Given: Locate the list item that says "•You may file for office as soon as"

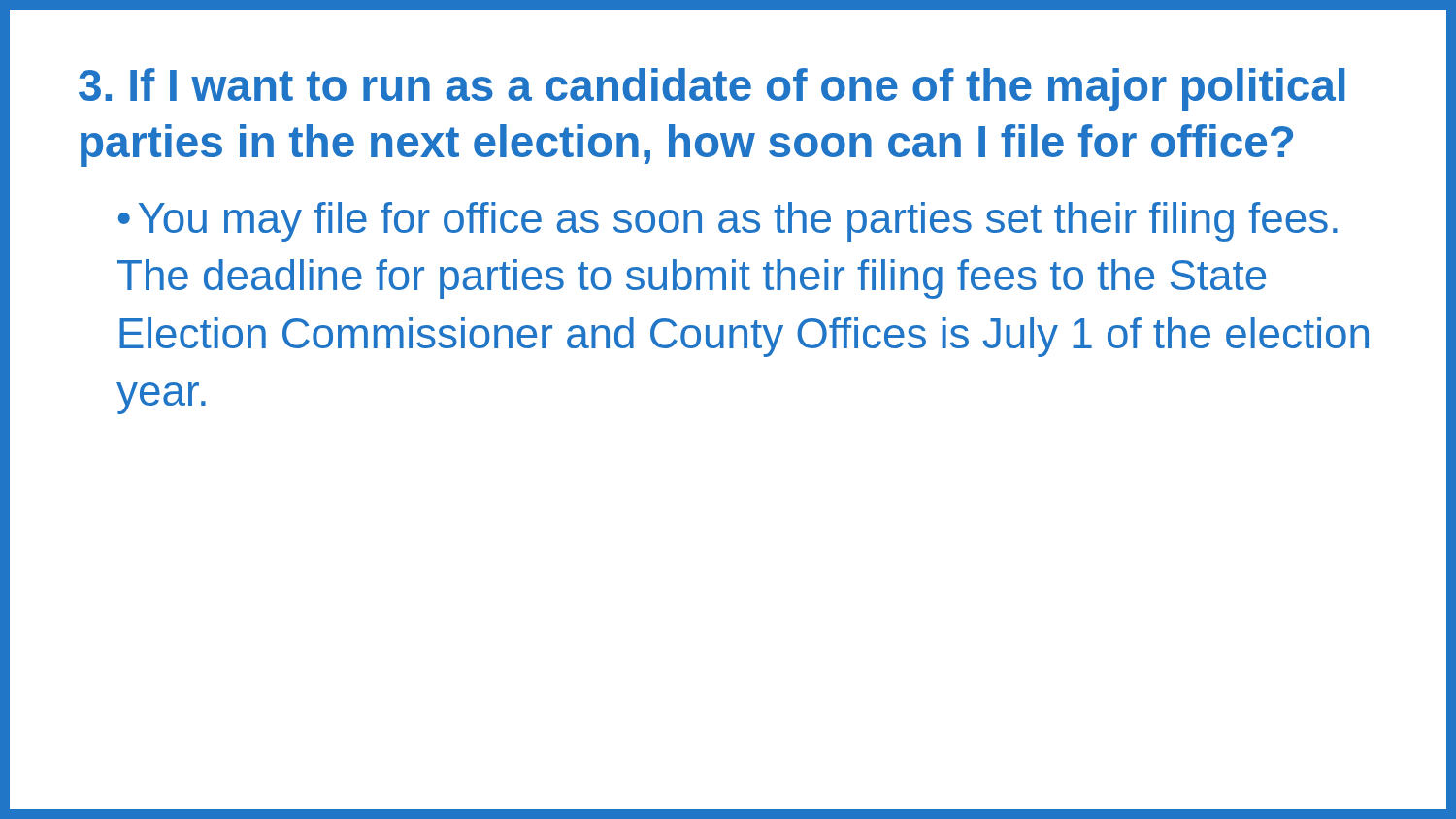Looking at the screenshot, I should pos(744,302).
